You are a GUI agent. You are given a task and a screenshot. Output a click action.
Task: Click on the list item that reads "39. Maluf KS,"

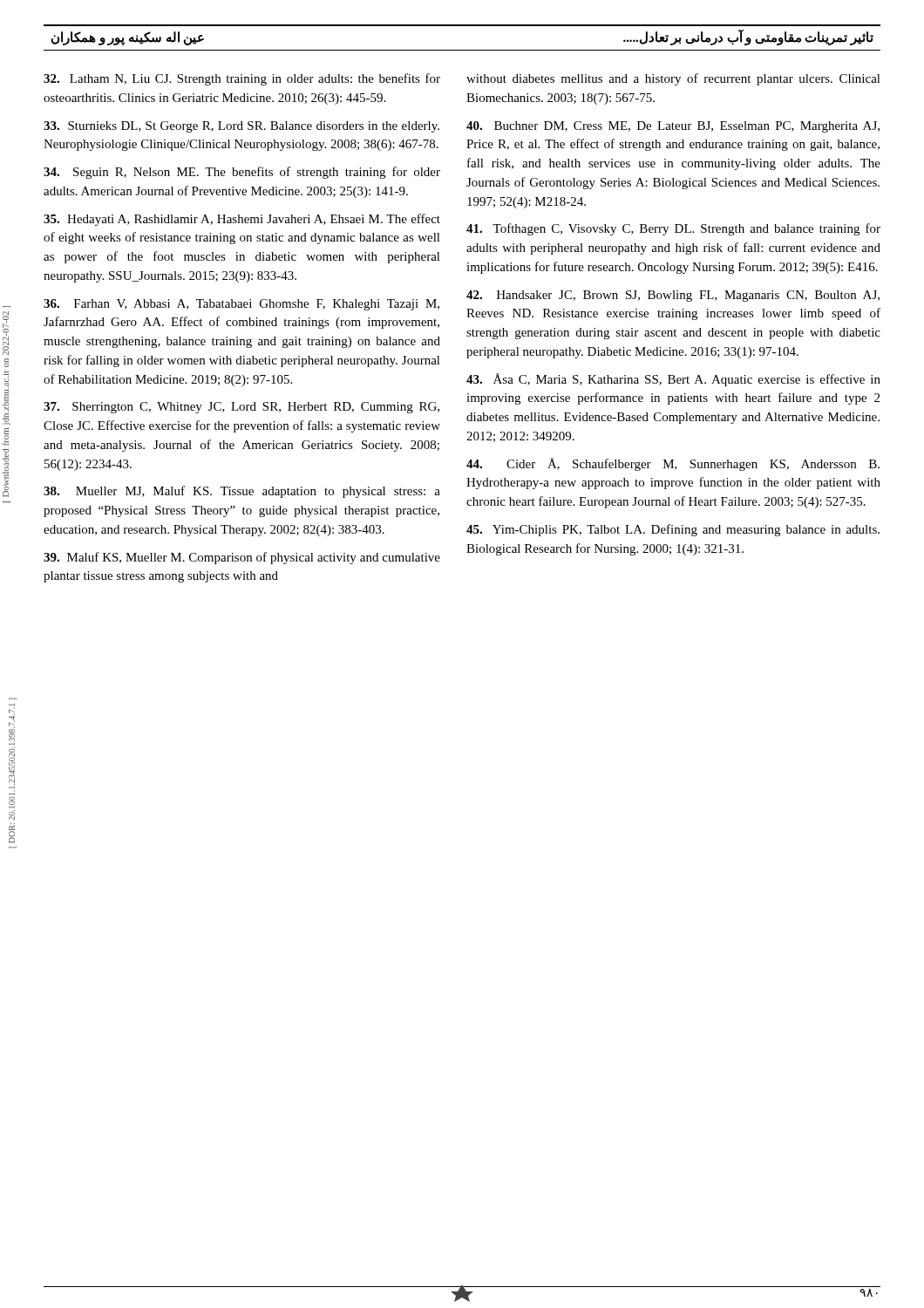point(242,566)
